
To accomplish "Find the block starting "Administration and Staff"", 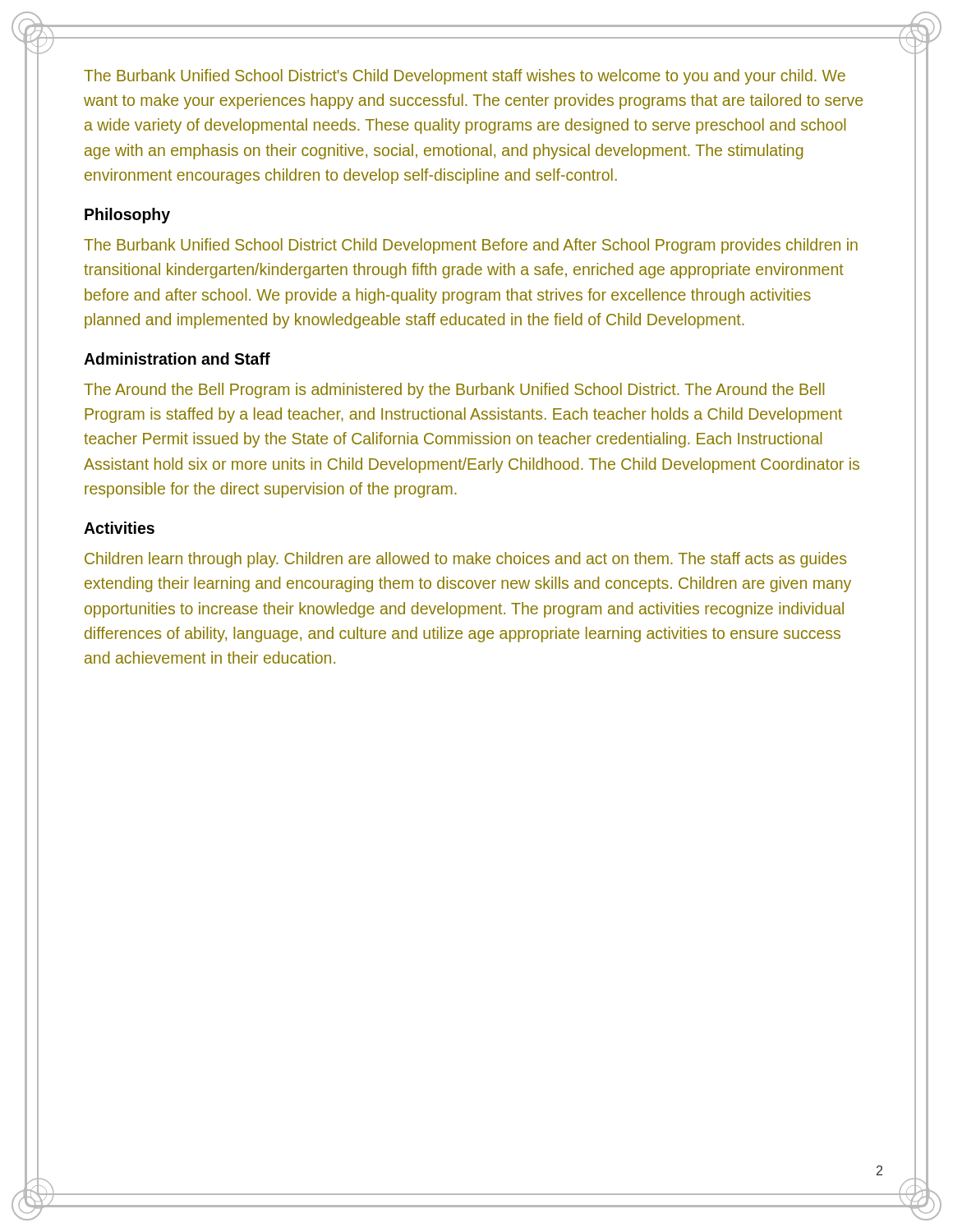I will 177,359.
